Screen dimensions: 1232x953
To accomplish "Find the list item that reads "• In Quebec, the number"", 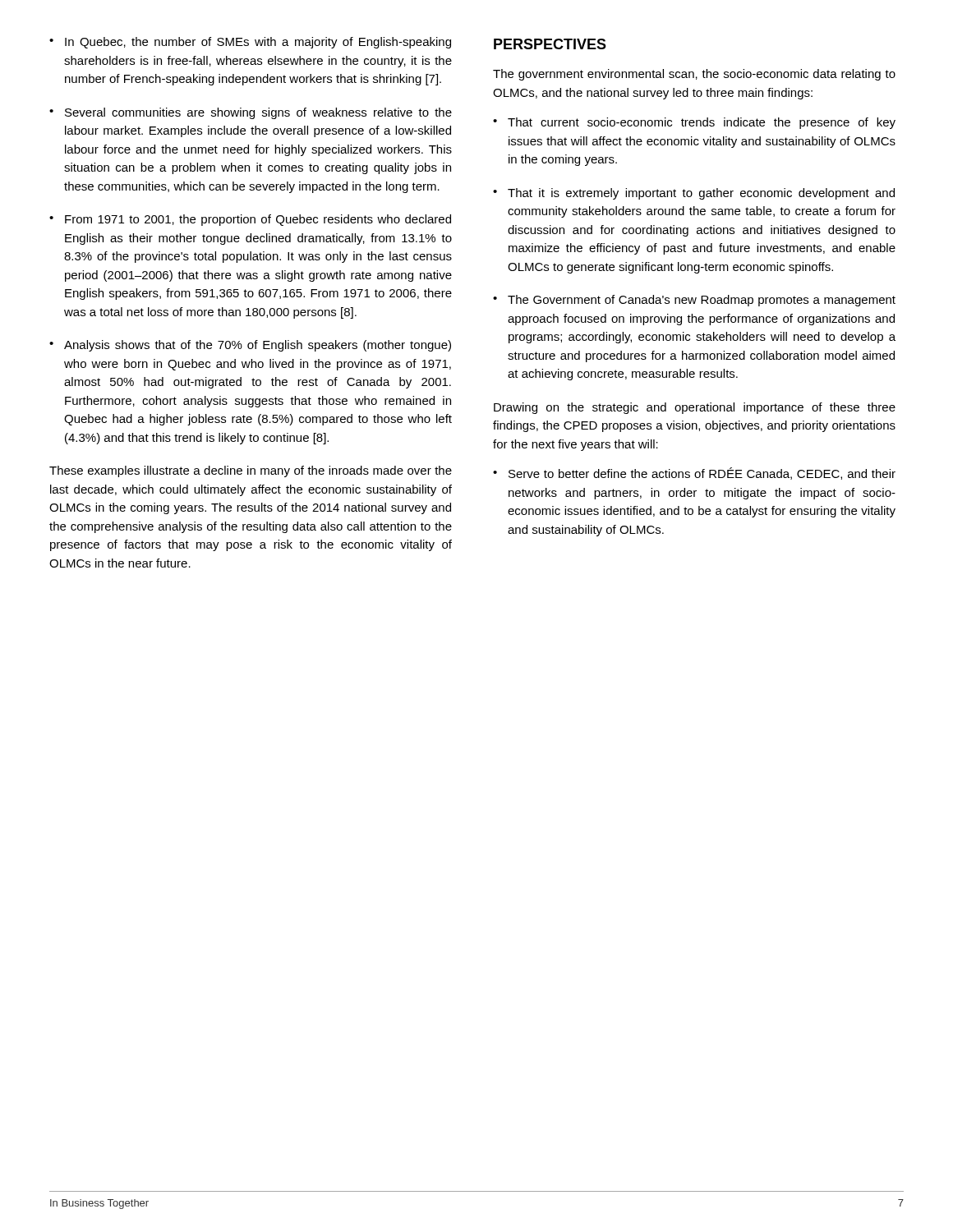I will pyautogui.click(x=251, y=61).
